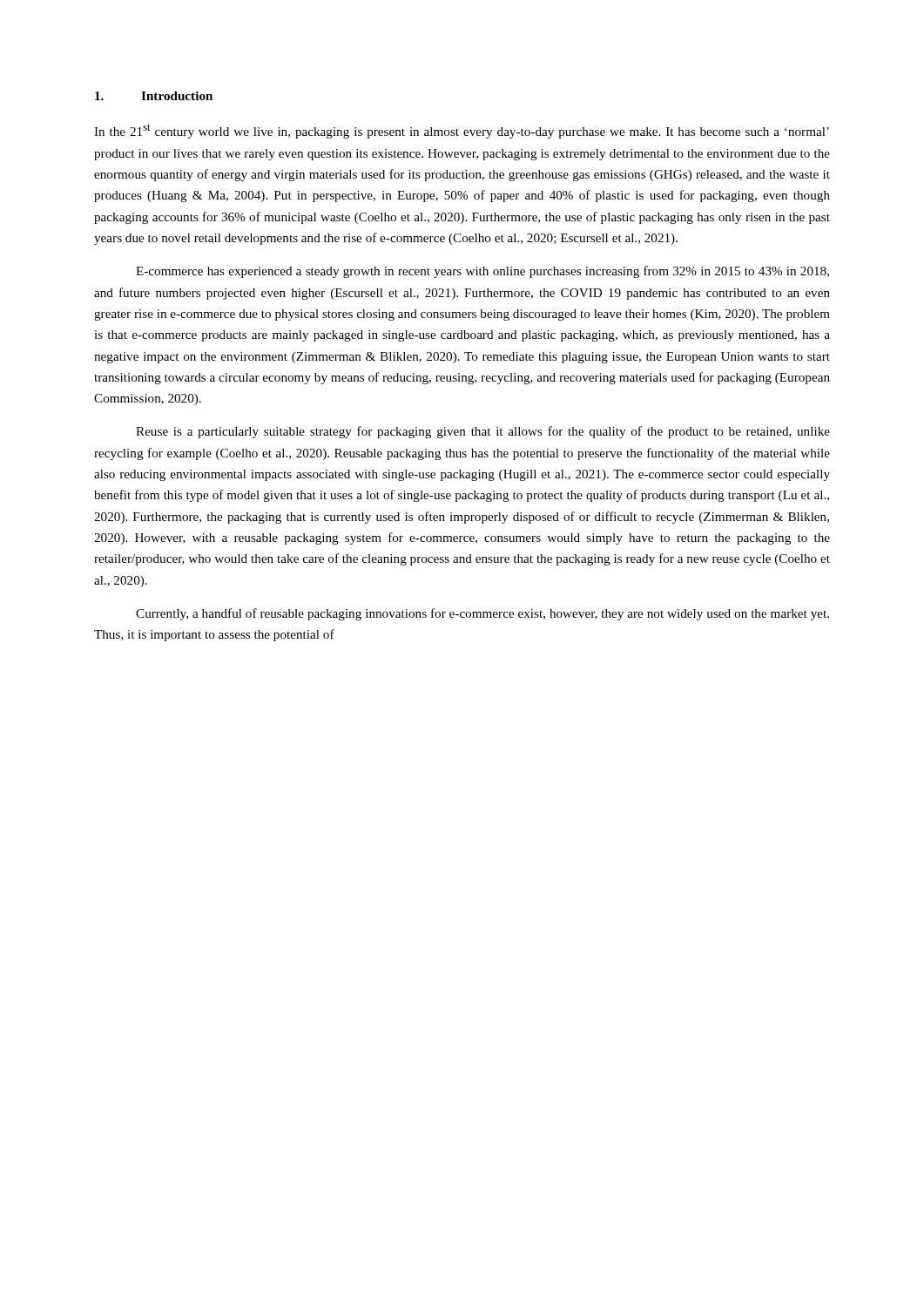Screen dimensions: 1307x924
Task: Locate the region starting "Currently, a handful"
Action: coord(462,624)
